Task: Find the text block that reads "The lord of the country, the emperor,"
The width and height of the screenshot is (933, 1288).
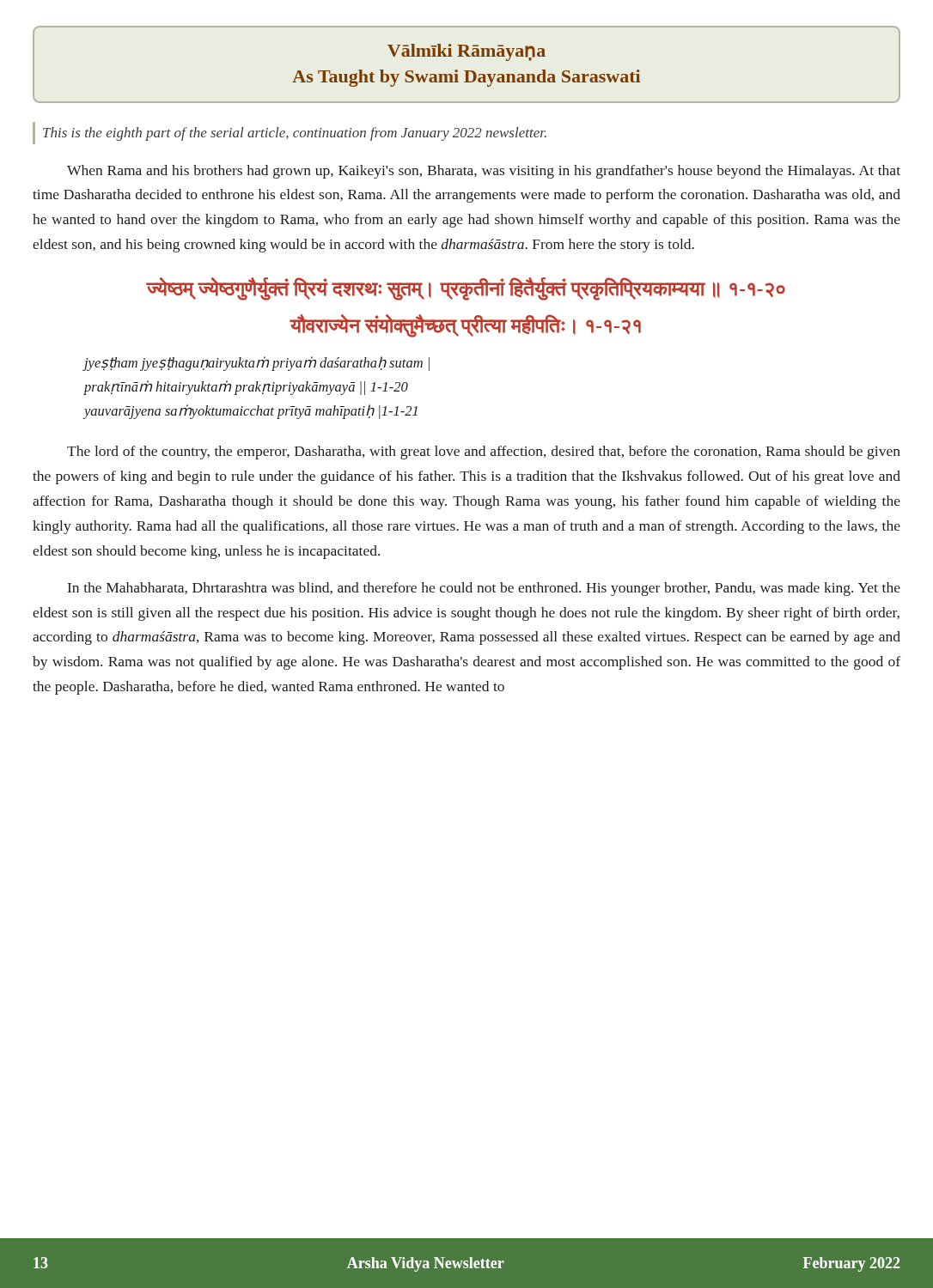Action: 466,501
